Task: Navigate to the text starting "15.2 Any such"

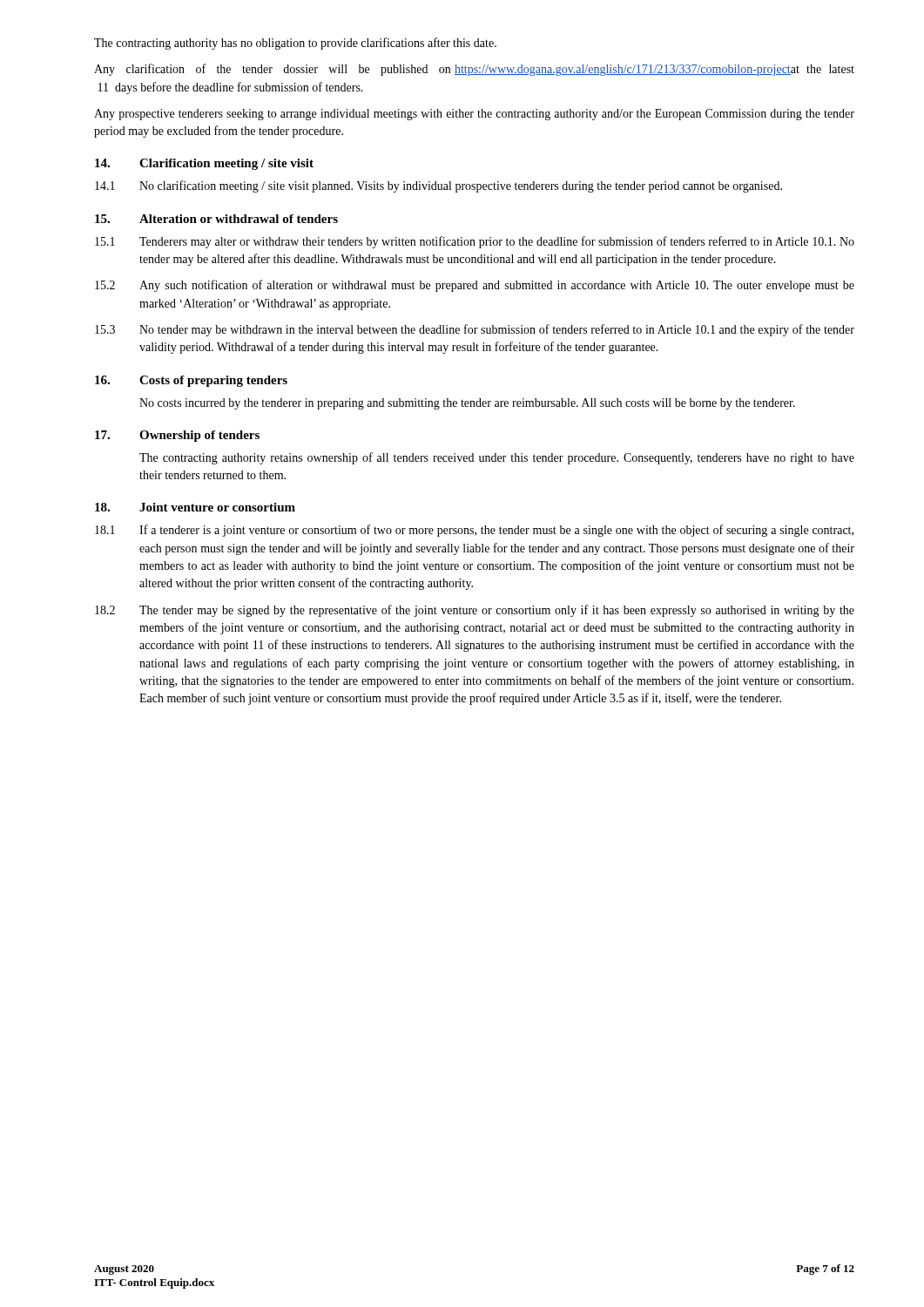Action: point(474,295)
